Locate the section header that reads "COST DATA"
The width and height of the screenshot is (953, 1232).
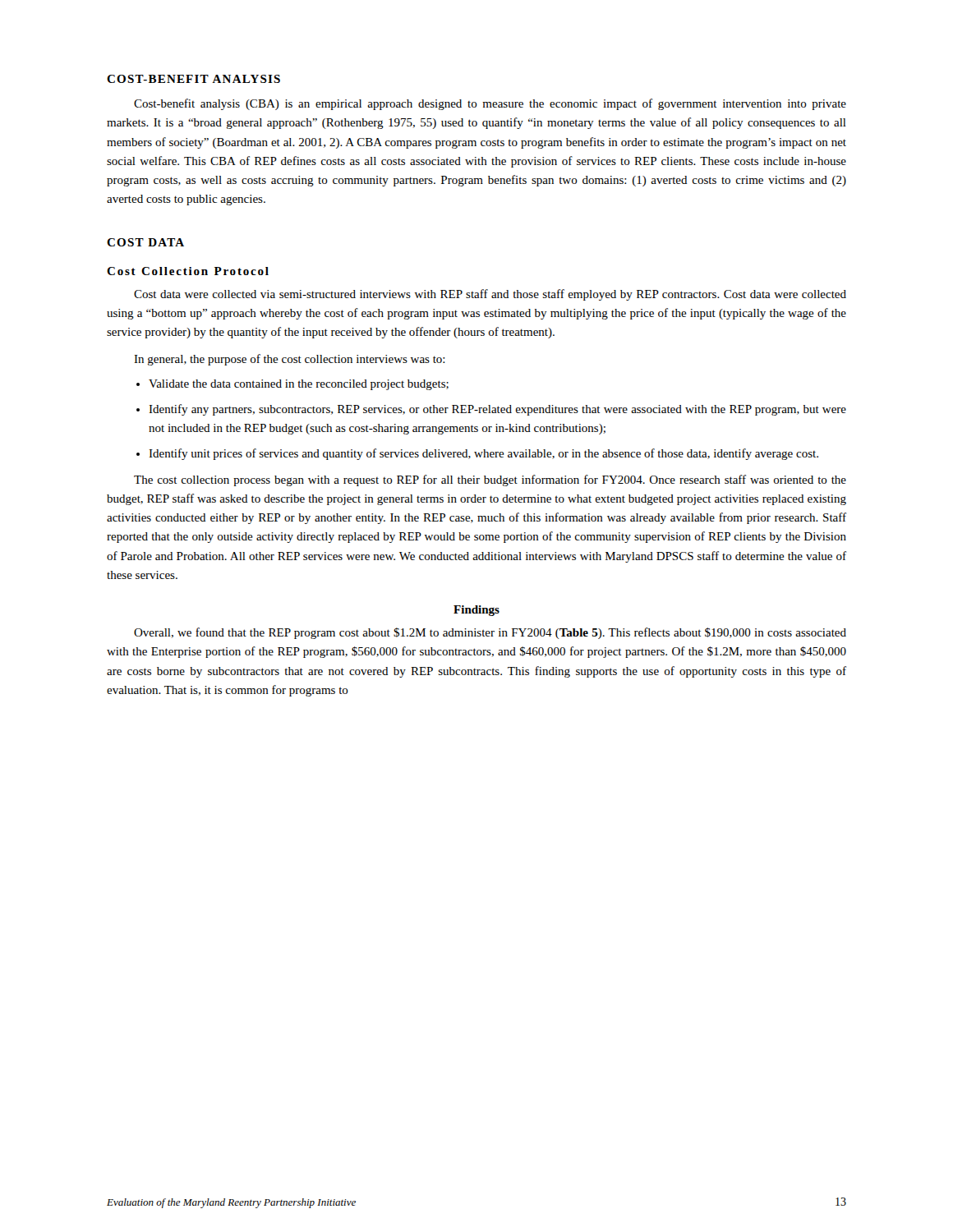click(x=146, y=242)
